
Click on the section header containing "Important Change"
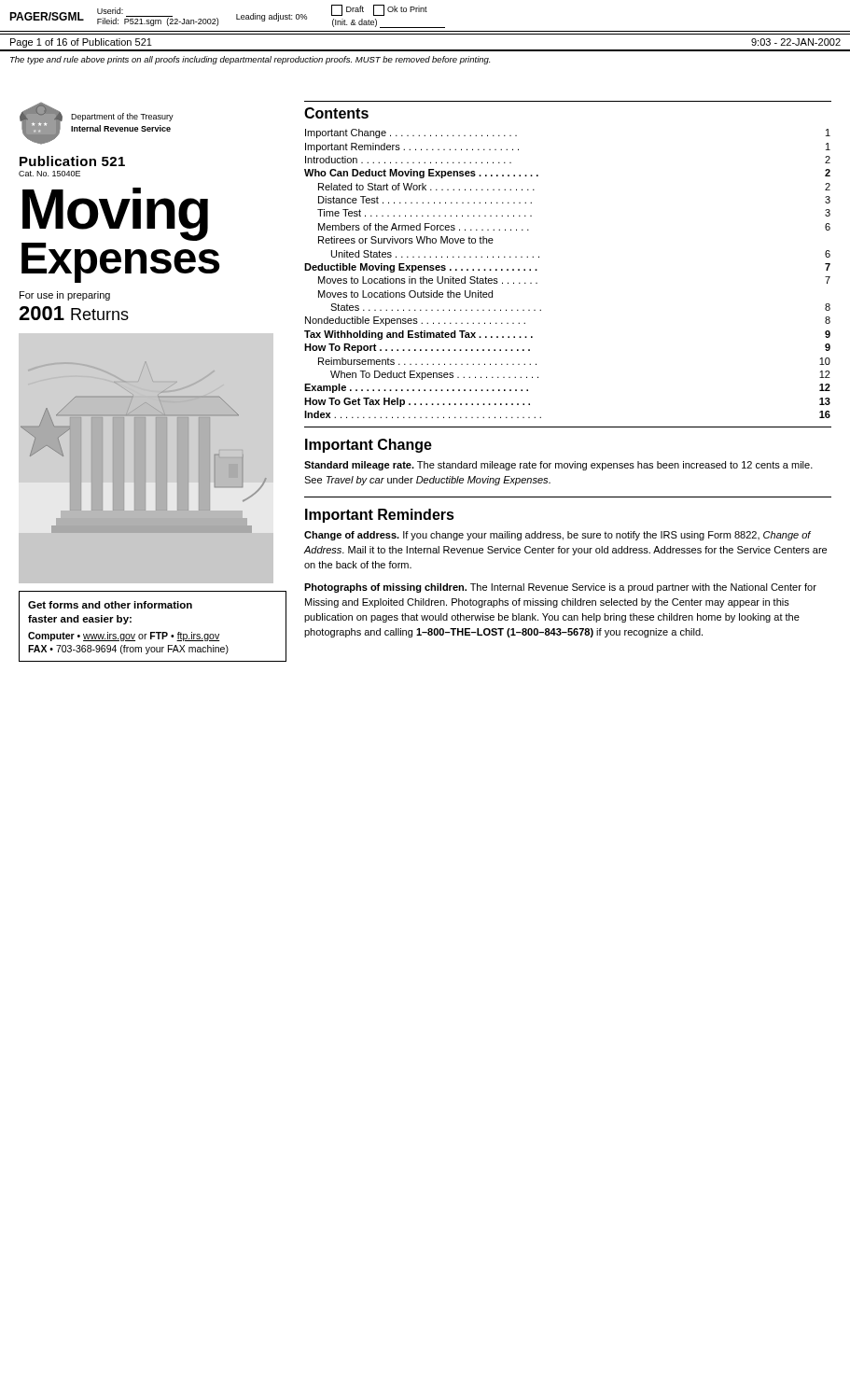point(368,445)
